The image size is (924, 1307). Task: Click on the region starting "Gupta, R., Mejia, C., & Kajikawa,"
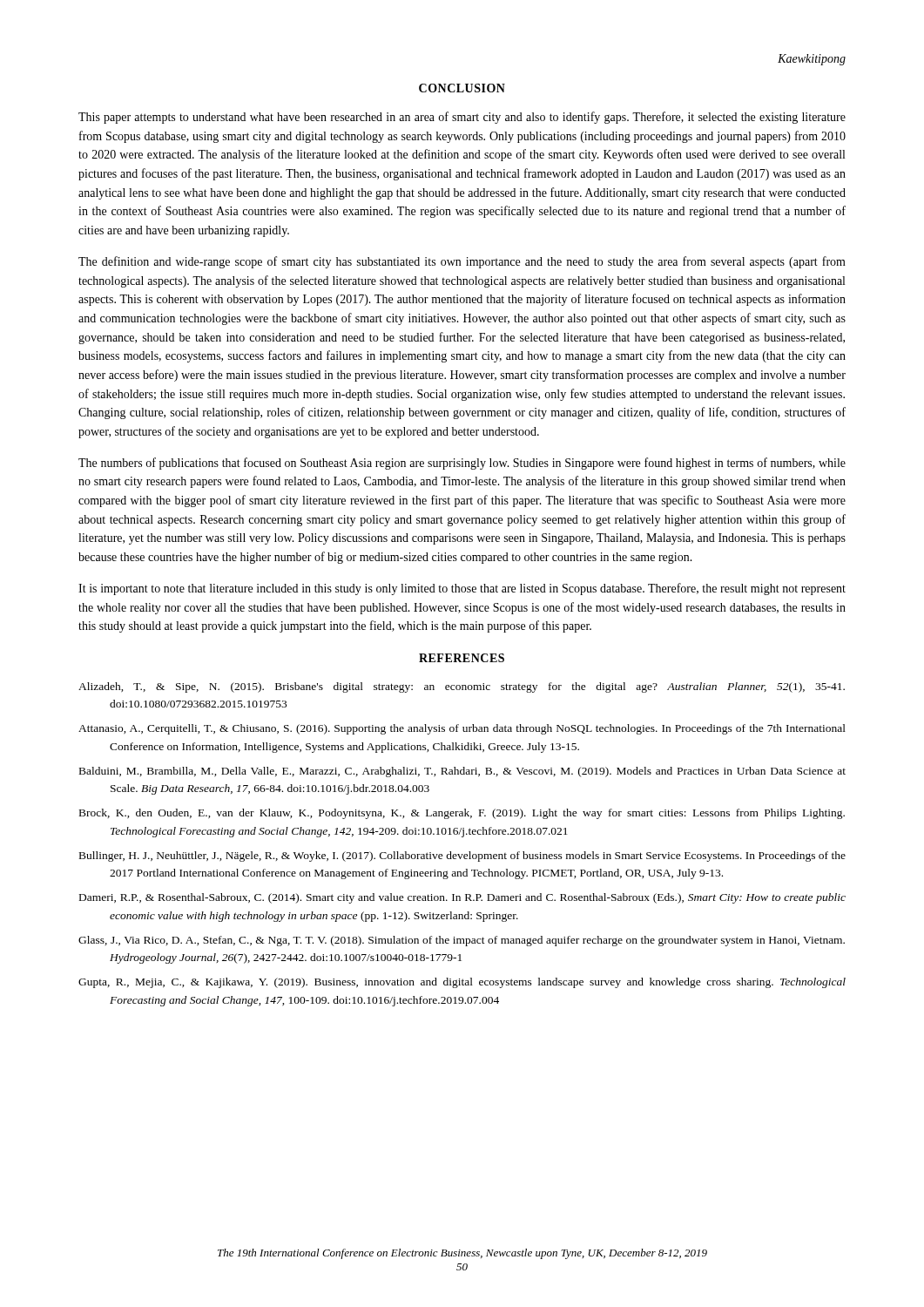tap(462, 991)
